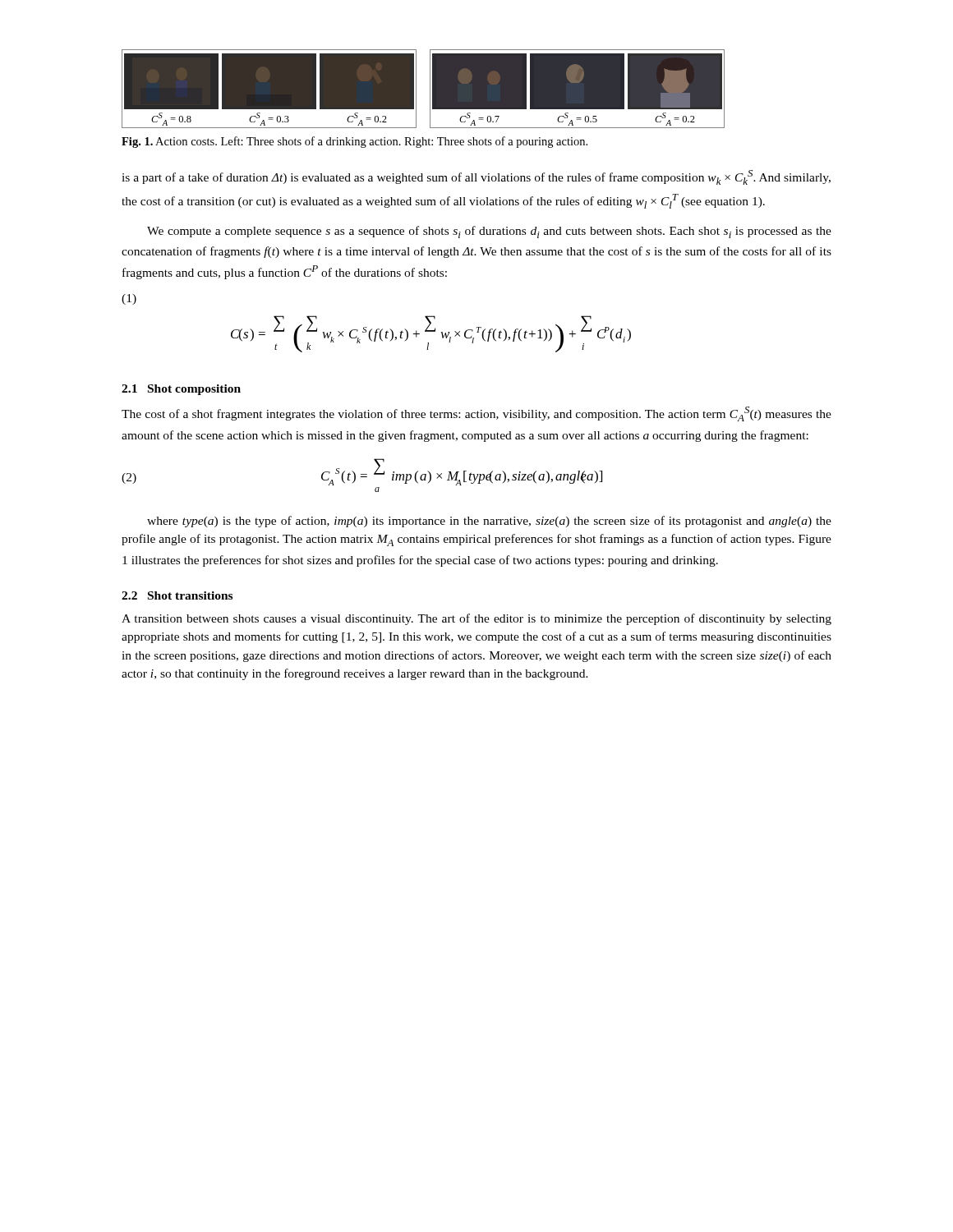Click on the text block starting "A transition between"
The height and width of the screenshot is (1232, 953).
pos(476,646)
